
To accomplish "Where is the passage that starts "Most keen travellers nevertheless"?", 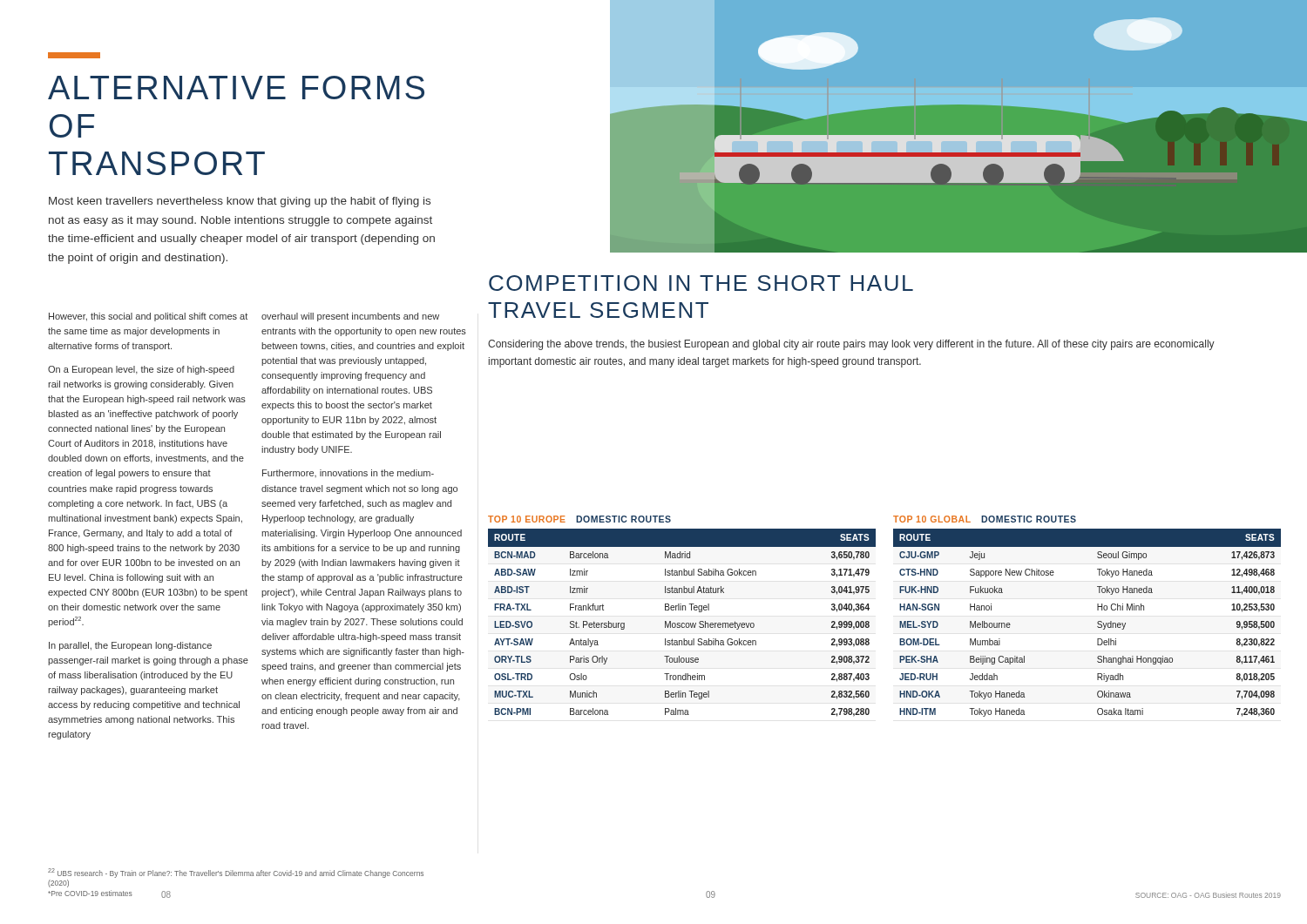I will tap(242, 229).
